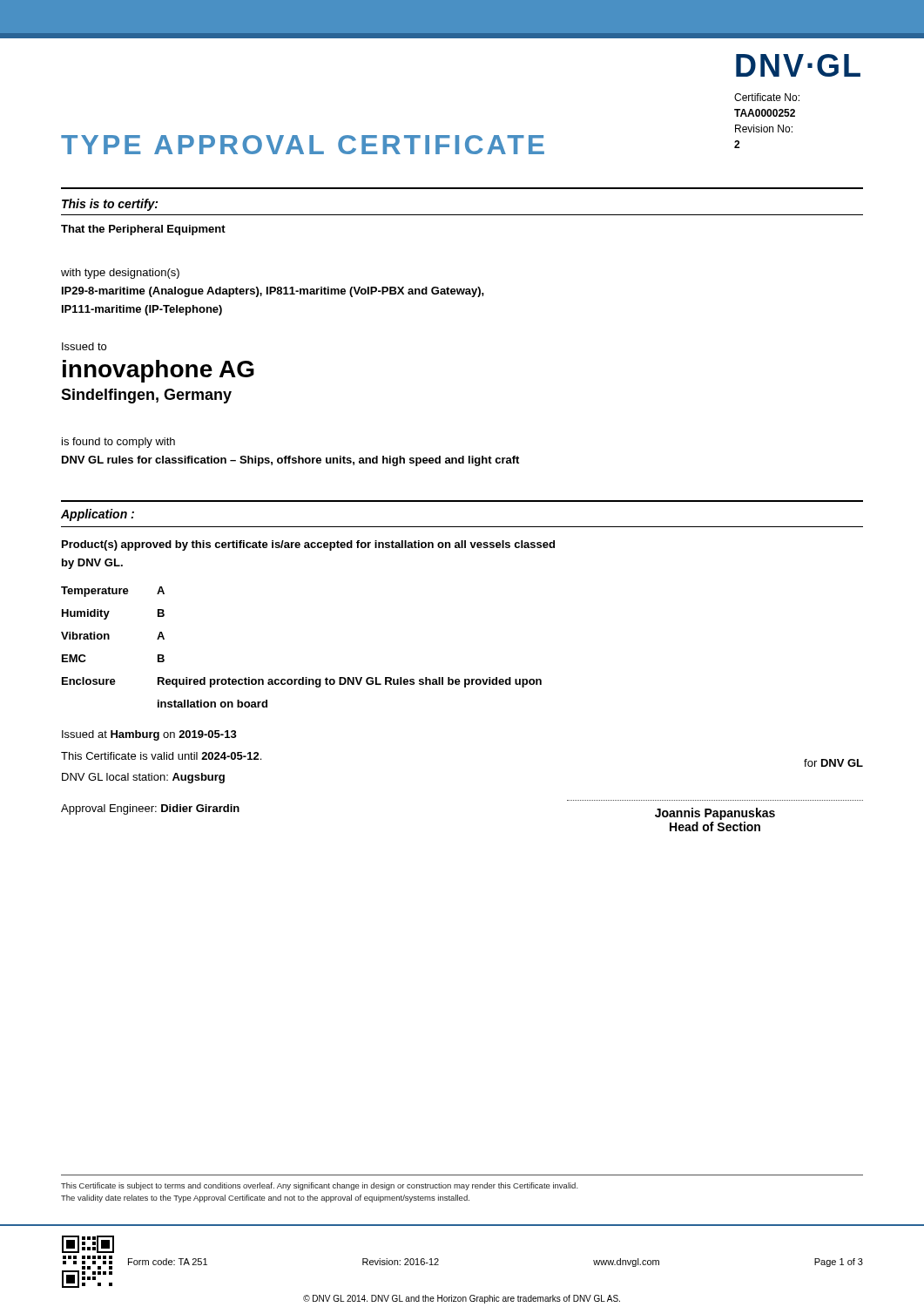Find the block starting "Issued to"
Viewport: 924px width, 1307px height.
[x=84, y=346]
